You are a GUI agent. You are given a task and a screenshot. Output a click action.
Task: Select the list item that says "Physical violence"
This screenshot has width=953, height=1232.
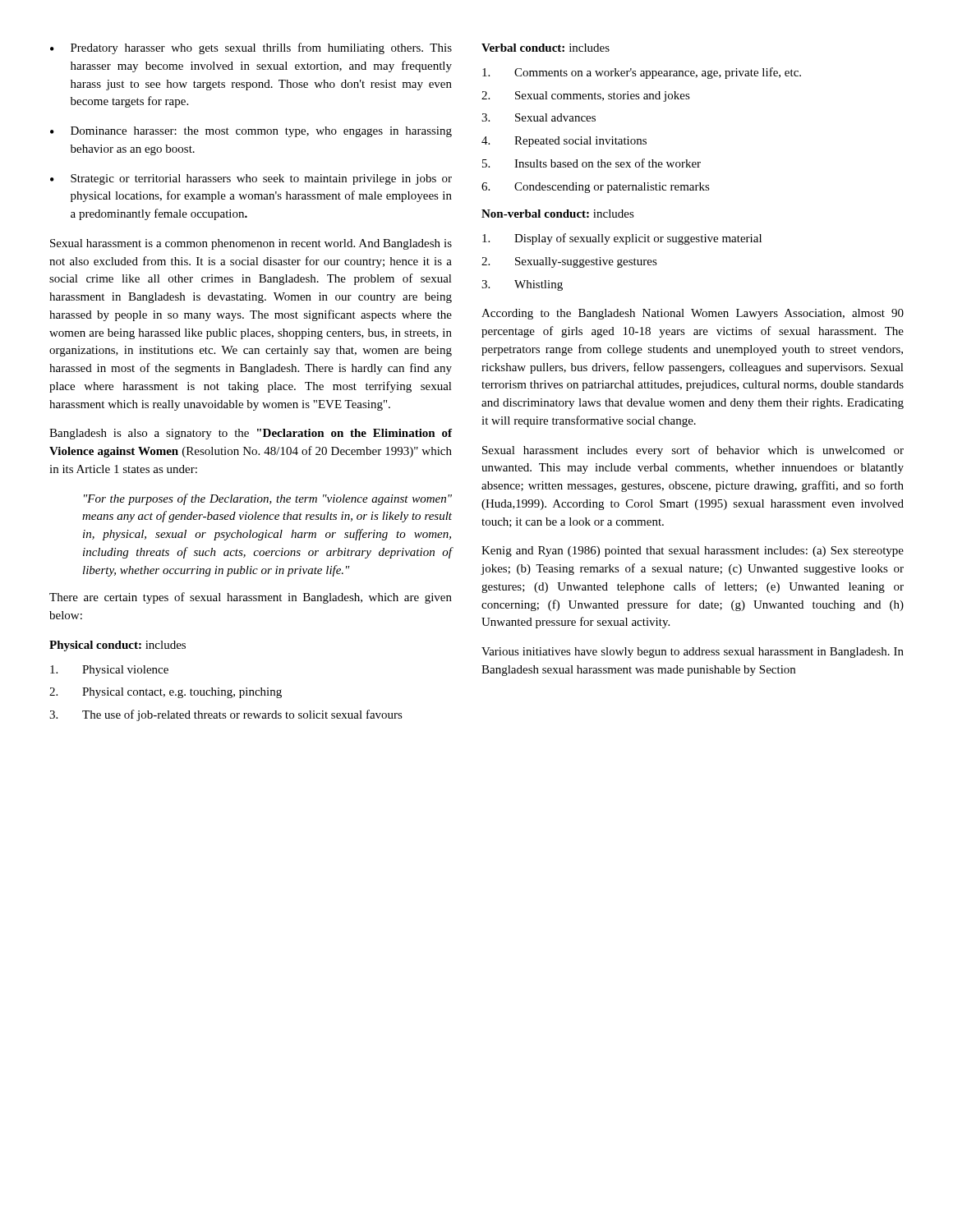point(109,671)
